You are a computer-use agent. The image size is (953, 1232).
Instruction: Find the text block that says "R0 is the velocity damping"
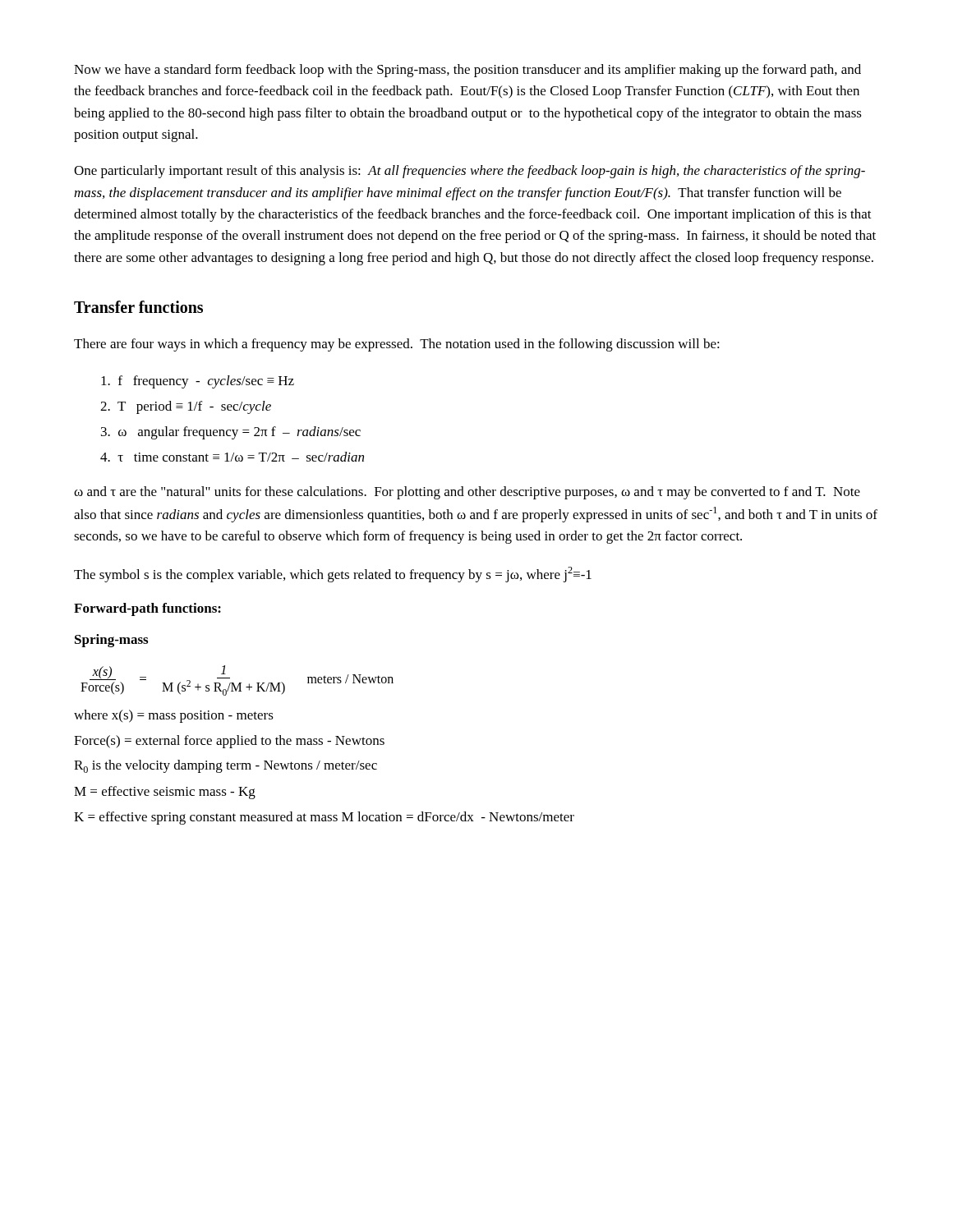226,766
